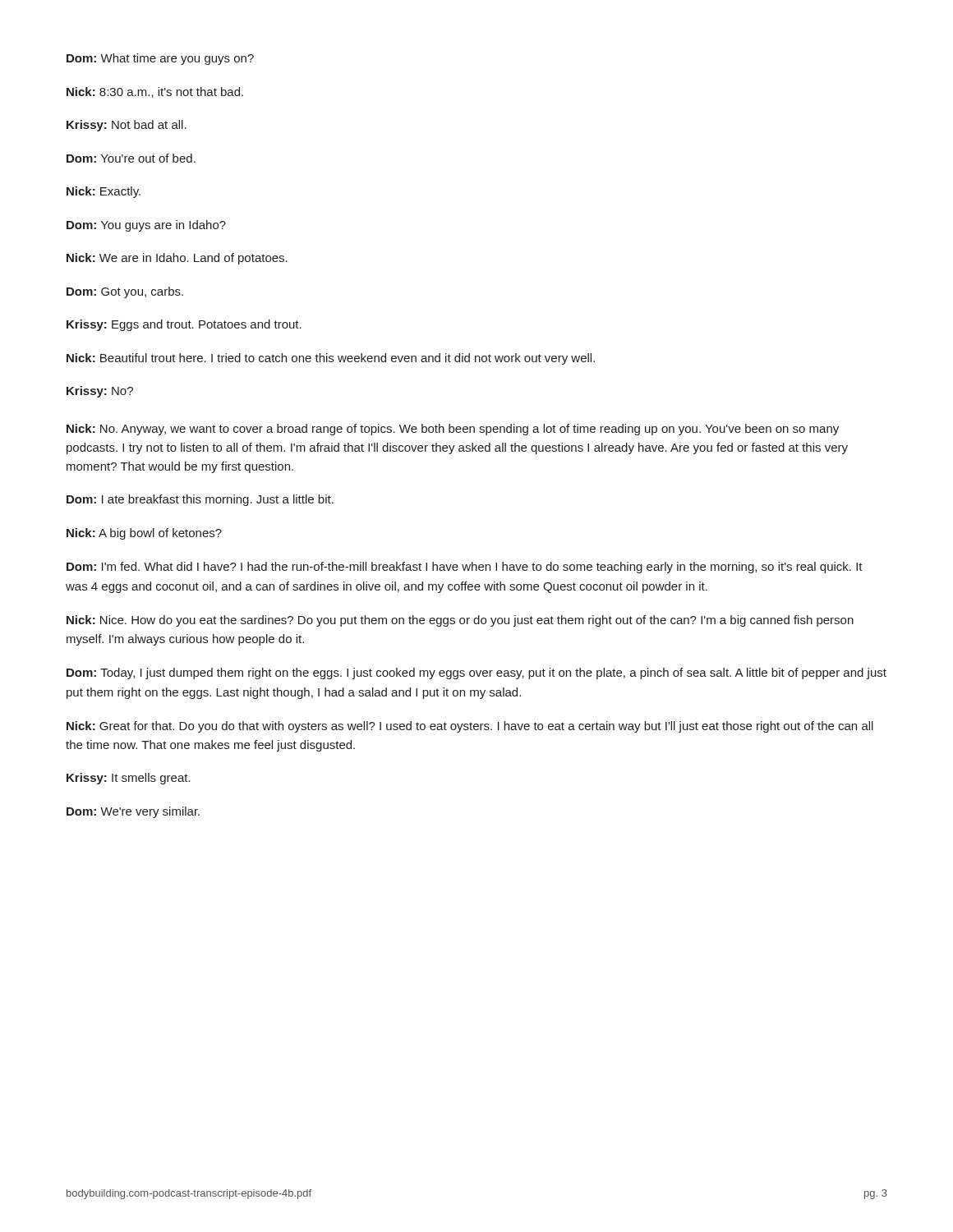Point to the block beginning "Dom: You guys are in"

[146, 224]
